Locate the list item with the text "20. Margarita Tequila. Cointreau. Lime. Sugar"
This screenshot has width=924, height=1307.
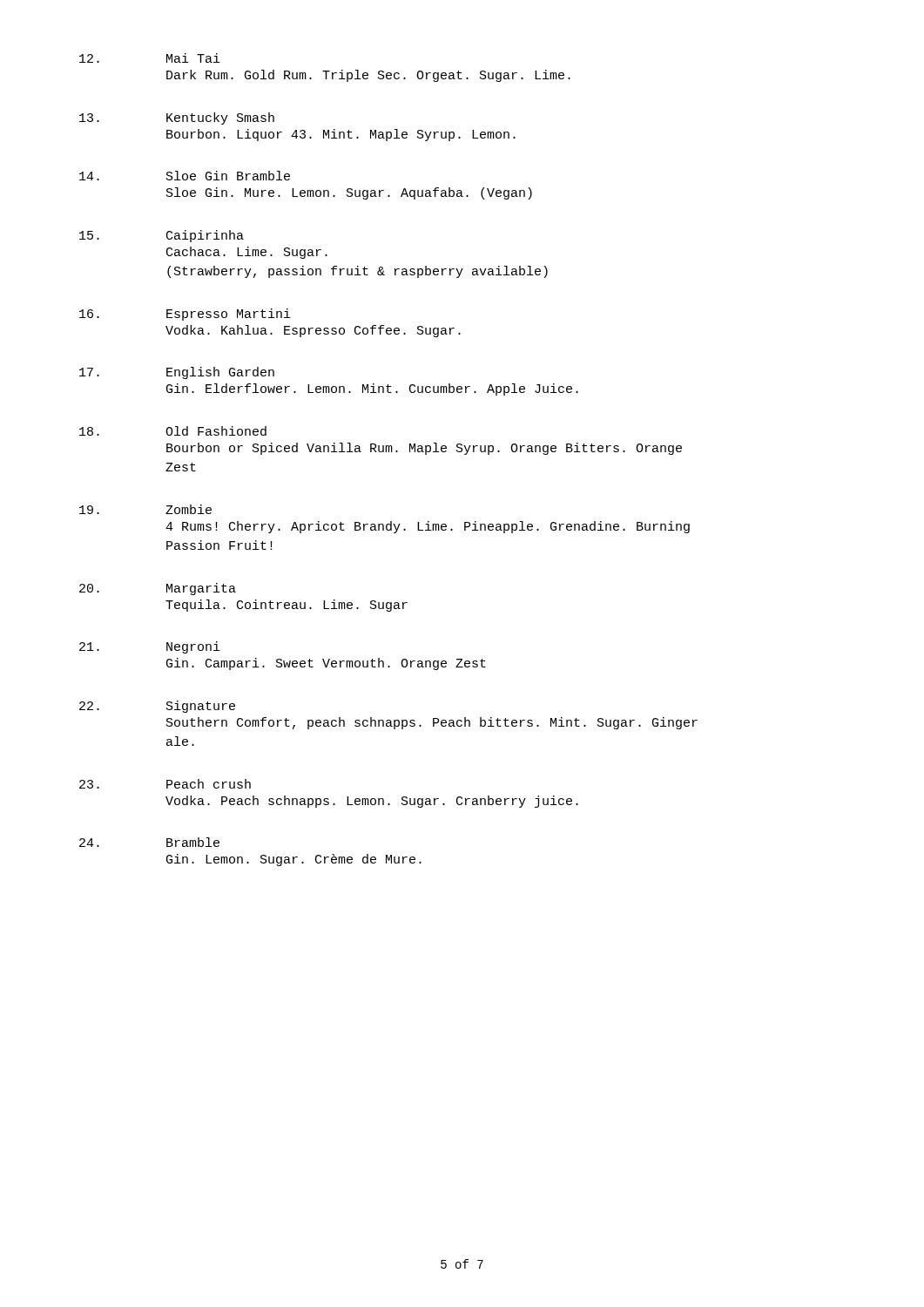[x=243, y=597]
